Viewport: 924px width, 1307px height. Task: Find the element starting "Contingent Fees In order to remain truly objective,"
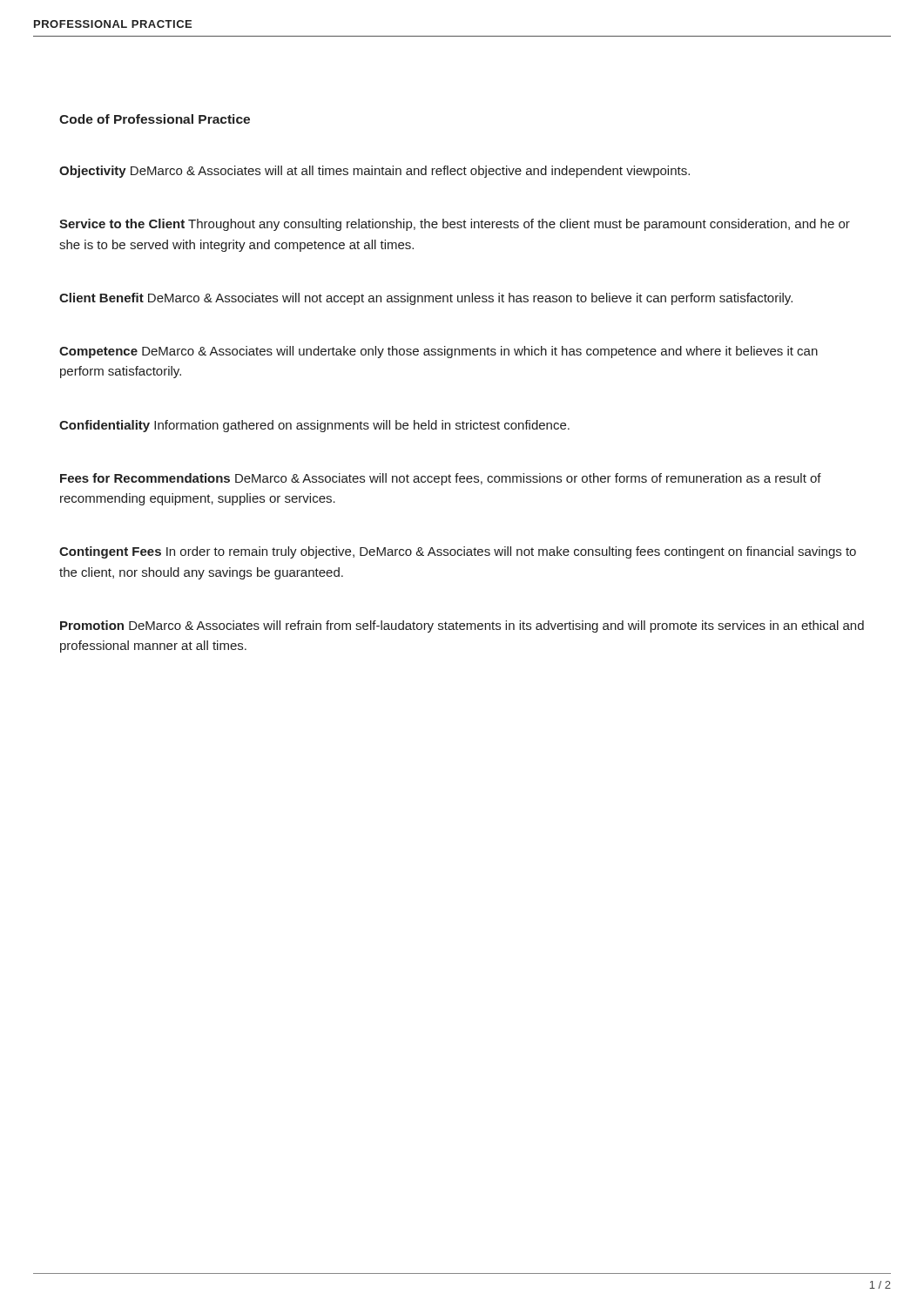pyautogui.click(x=458, y=561)
